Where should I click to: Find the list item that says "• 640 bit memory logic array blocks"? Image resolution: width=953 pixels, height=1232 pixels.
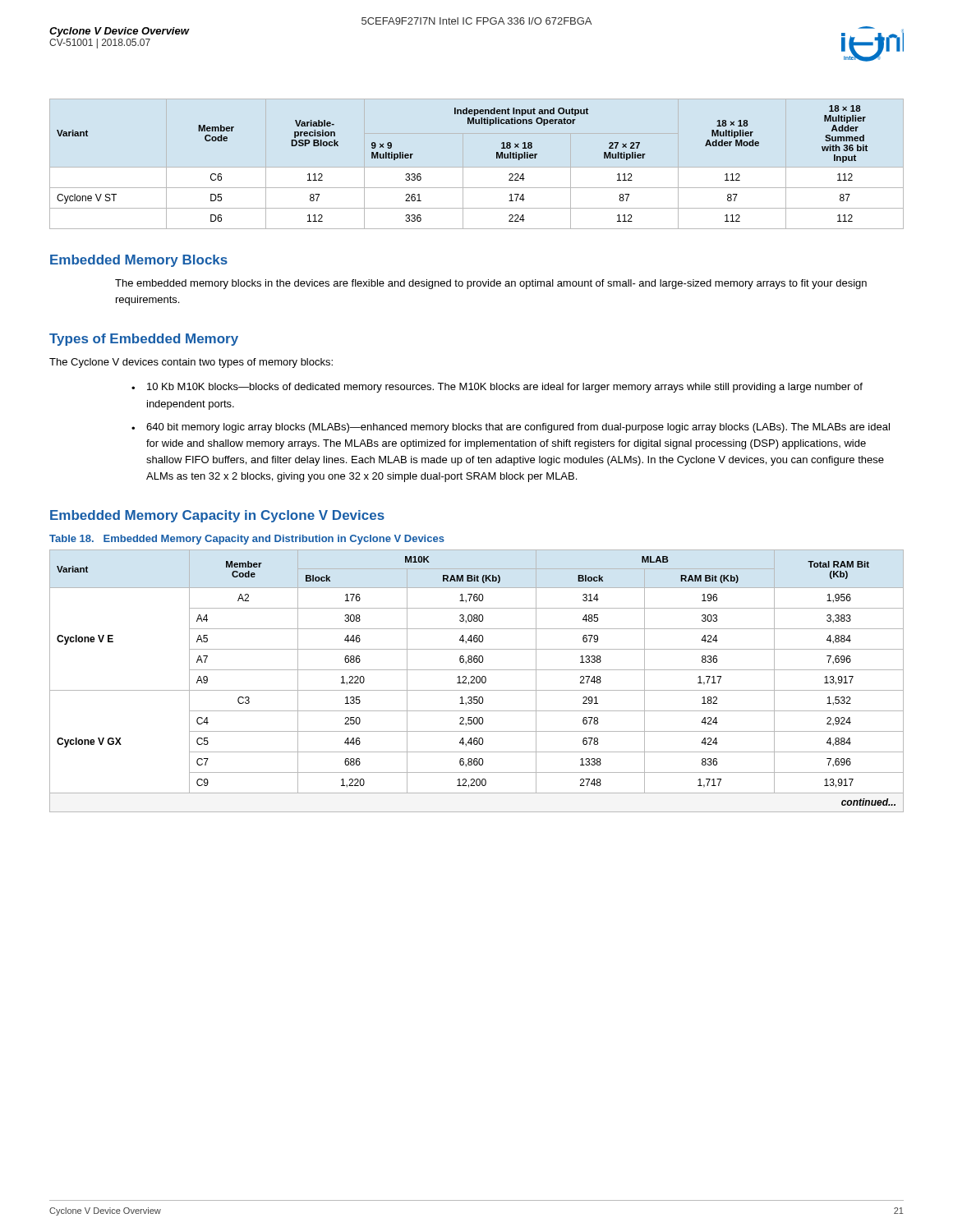[x=518, y=452]
